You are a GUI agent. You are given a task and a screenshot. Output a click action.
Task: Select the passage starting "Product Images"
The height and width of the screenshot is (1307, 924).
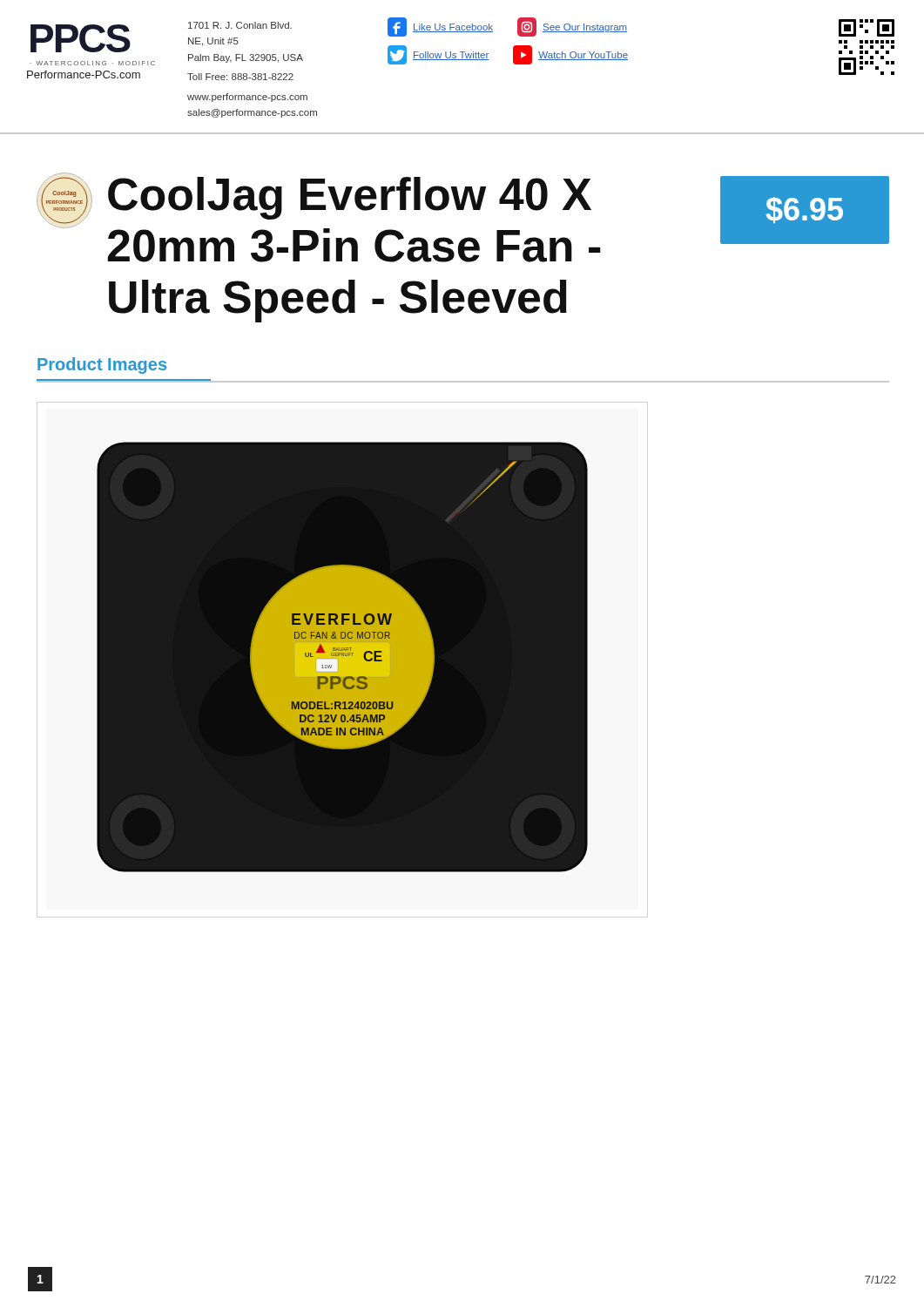point(102,364)
